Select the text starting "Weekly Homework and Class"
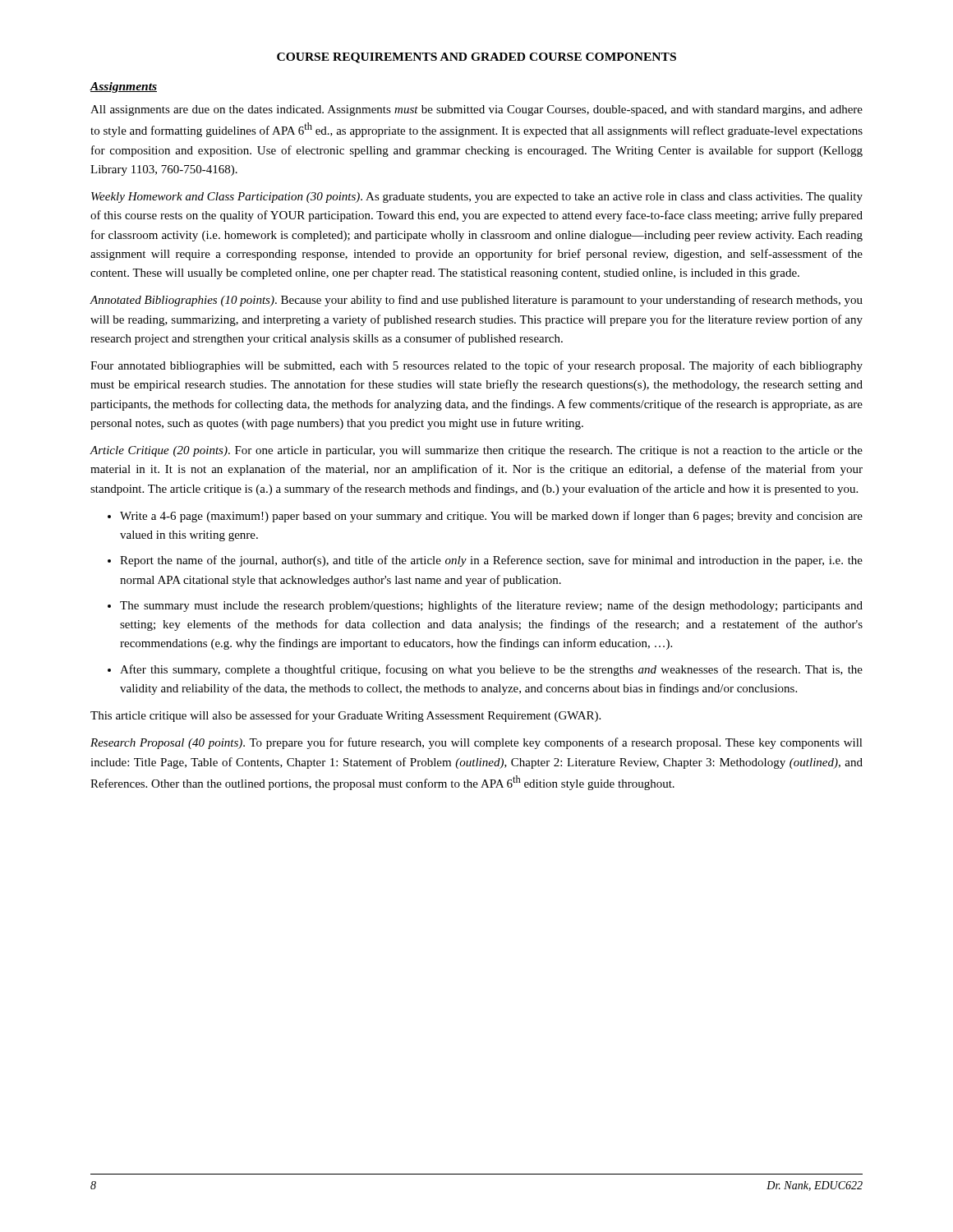Image resolution: width=953 pixels, height=1232 pixels. [x=476, y=235]
